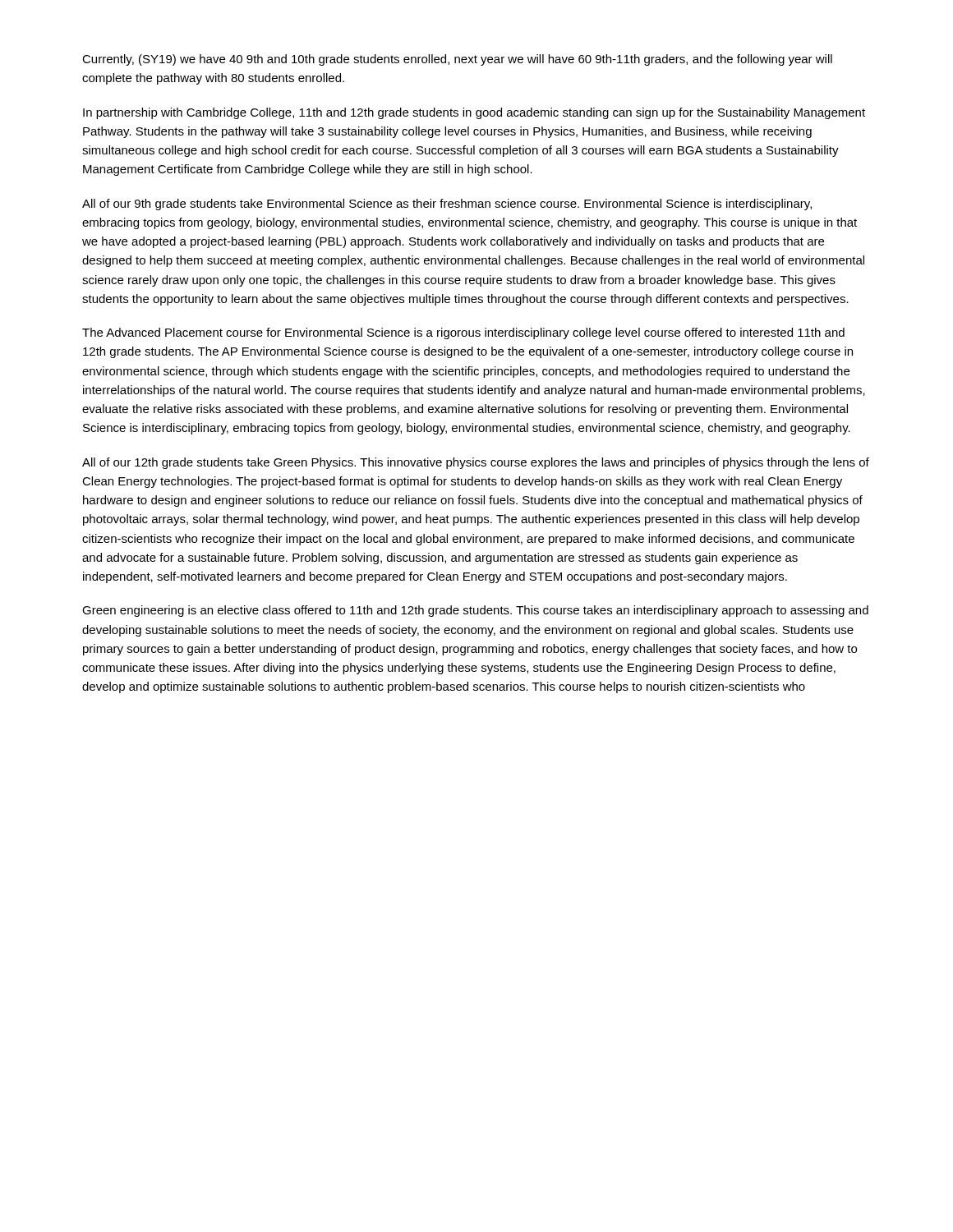Click on the text block containing "All of our 9th grade students take Environmental"
This screenshot has width=953, height=1232.
pyautogui.click(x=474, y=251)
